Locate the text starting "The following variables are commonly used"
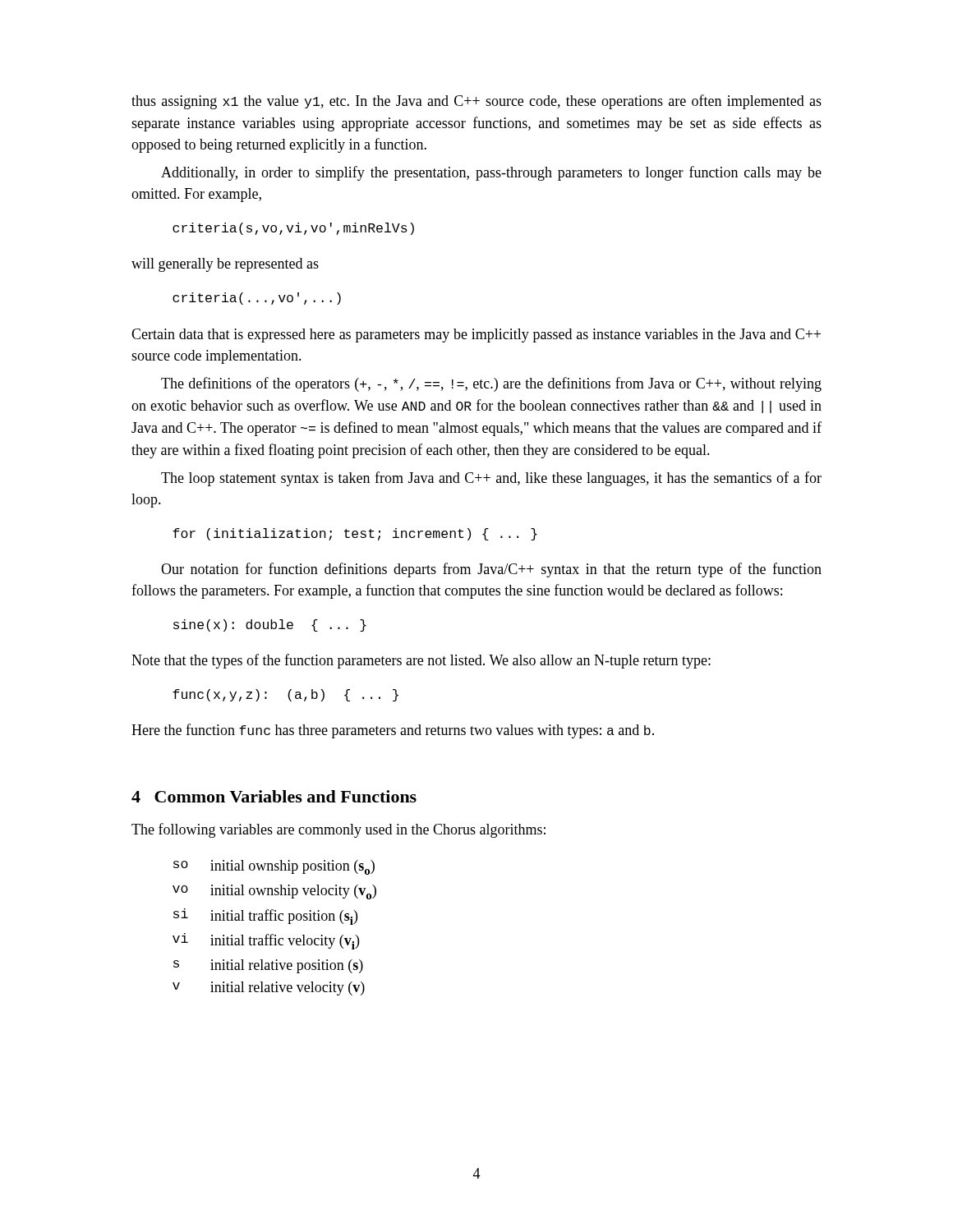 (476, 830)
